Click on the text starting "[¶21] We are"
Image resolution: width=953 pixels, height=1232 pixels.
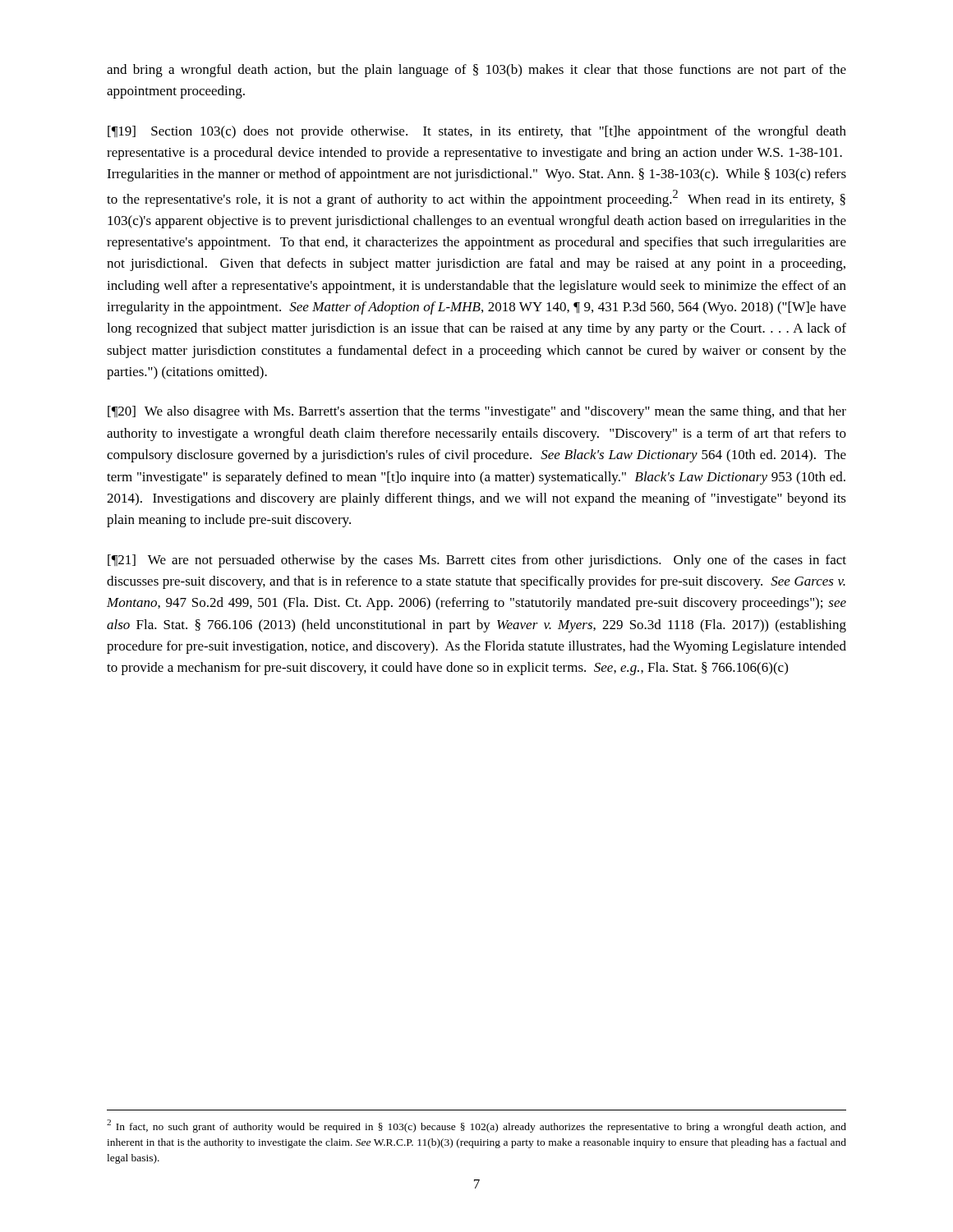click(476, 613)
